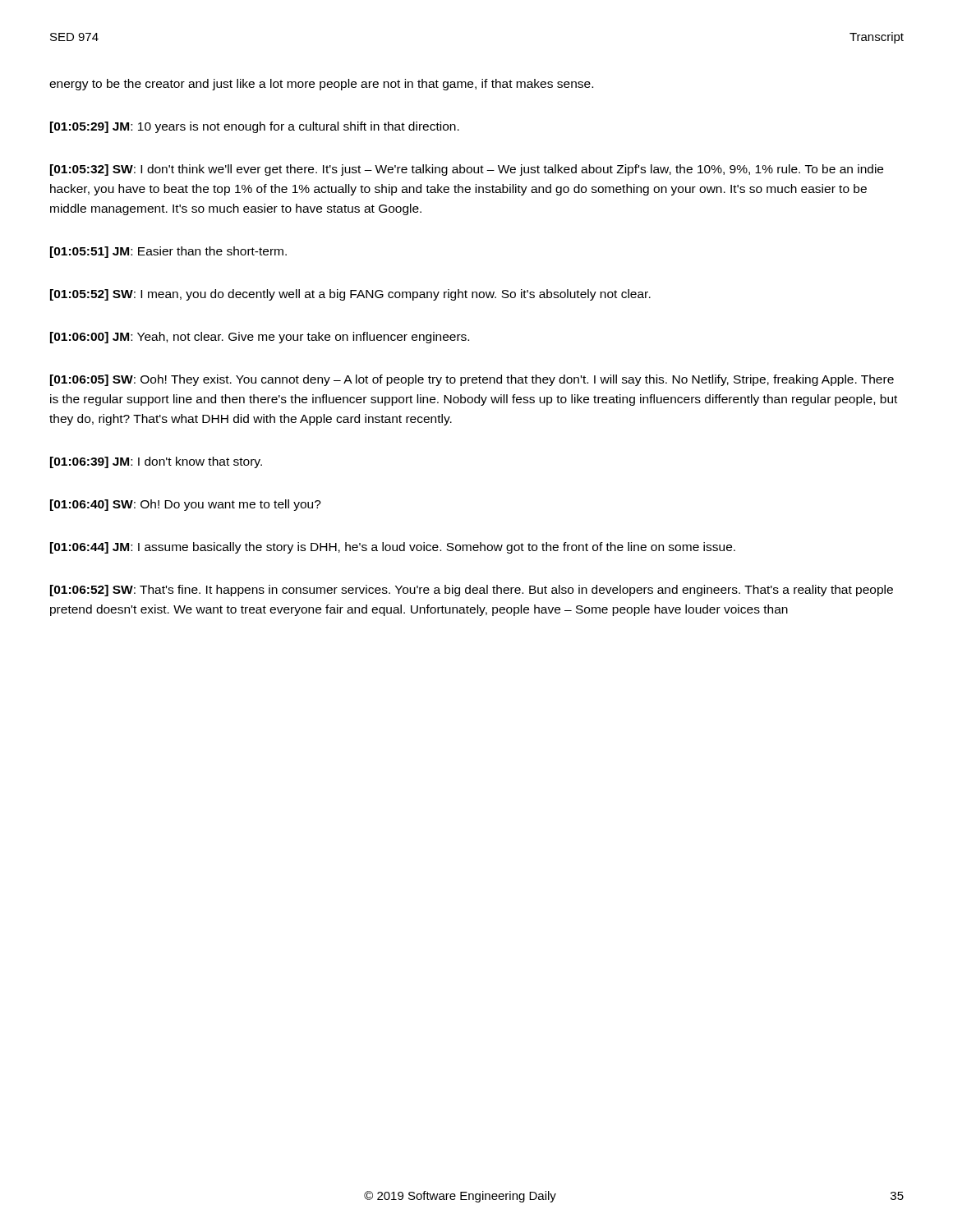Select the passage starting "[01:06:40] SW: Oh! Do you want me"

[185, 504]
